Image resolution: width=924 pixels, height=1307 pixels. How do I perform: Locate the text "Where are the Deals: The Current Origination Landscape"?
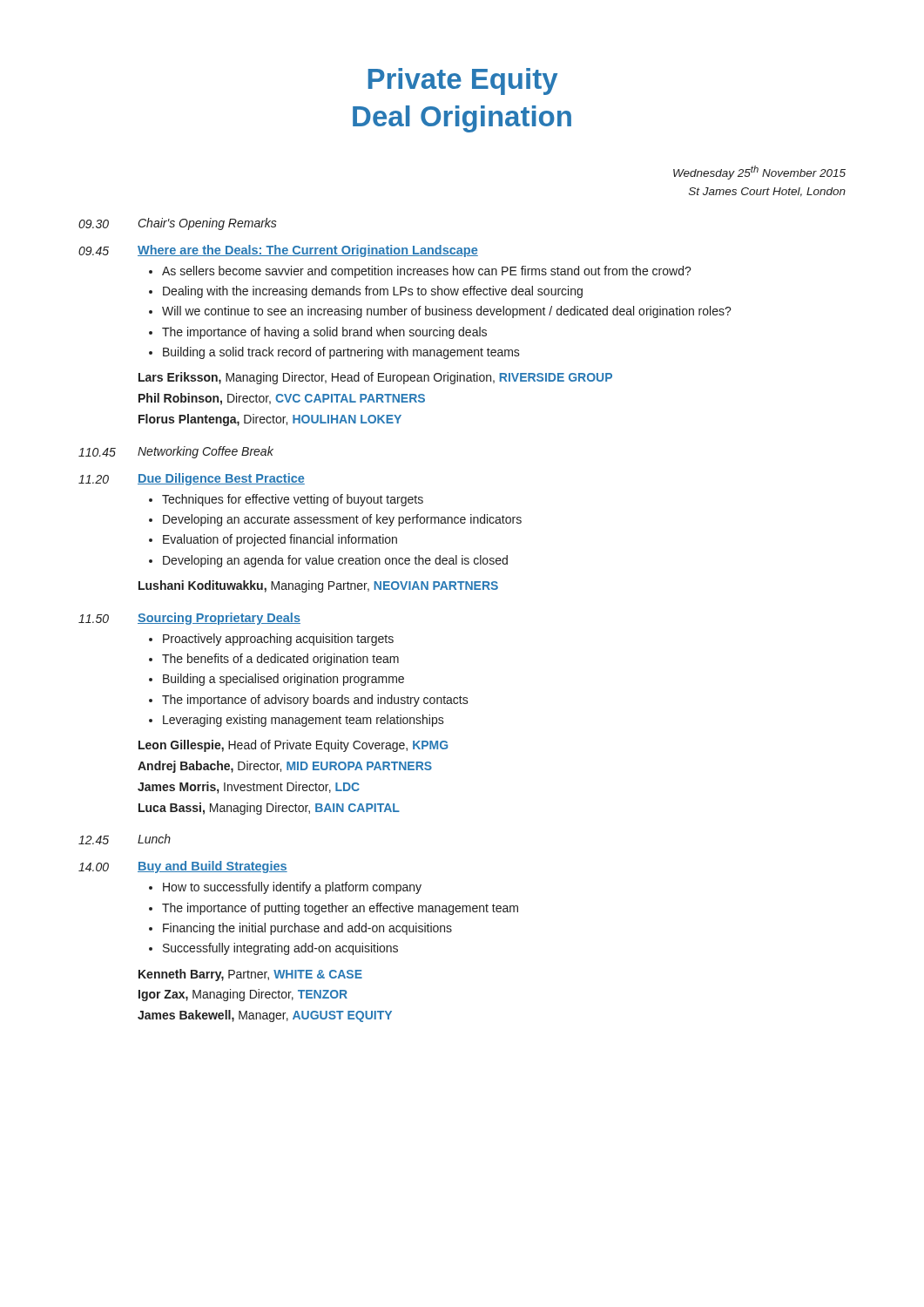tap(308, 250)
